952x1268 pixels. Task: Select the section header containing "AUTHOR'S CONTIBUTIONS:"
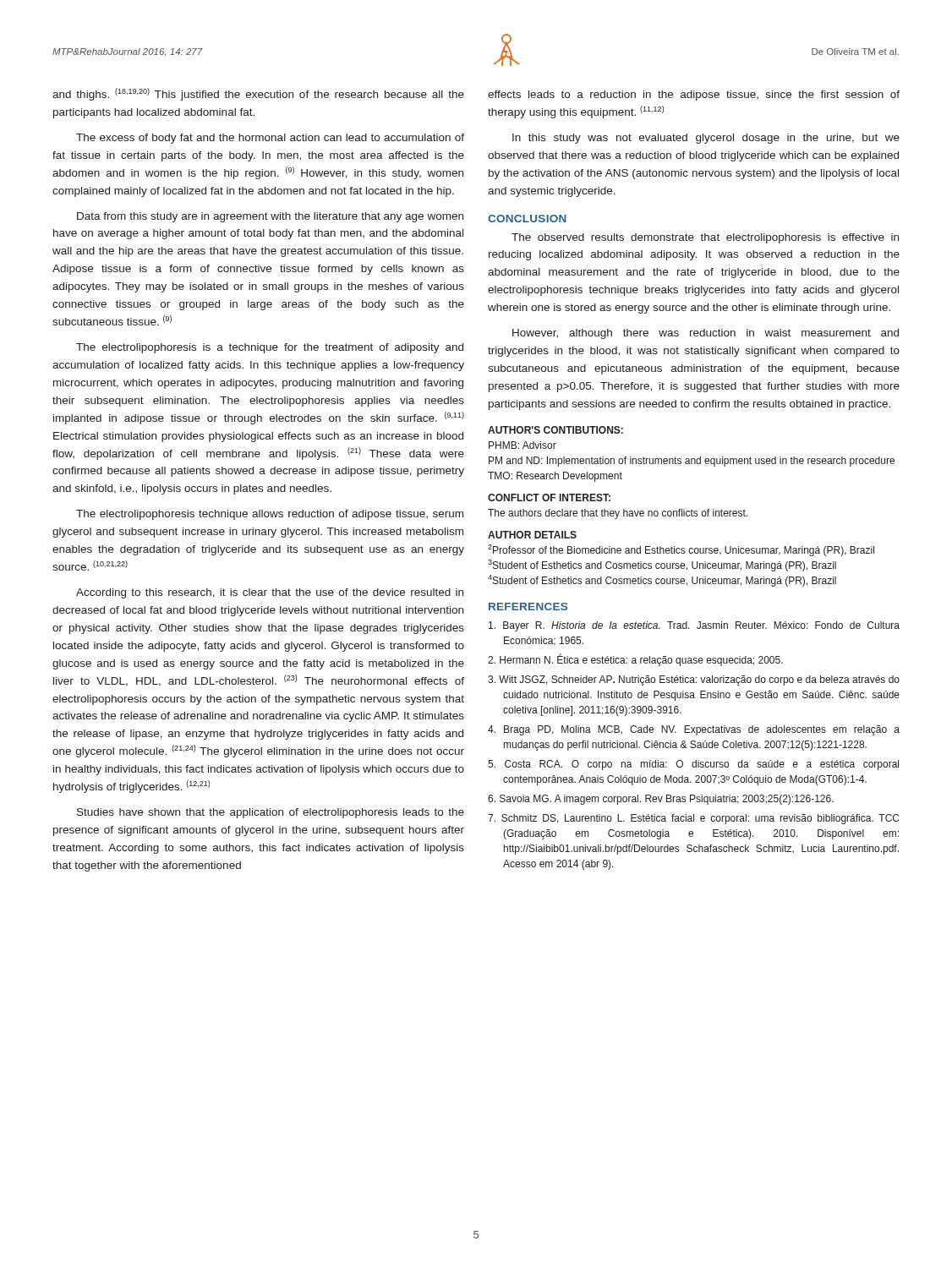(556, 430)
